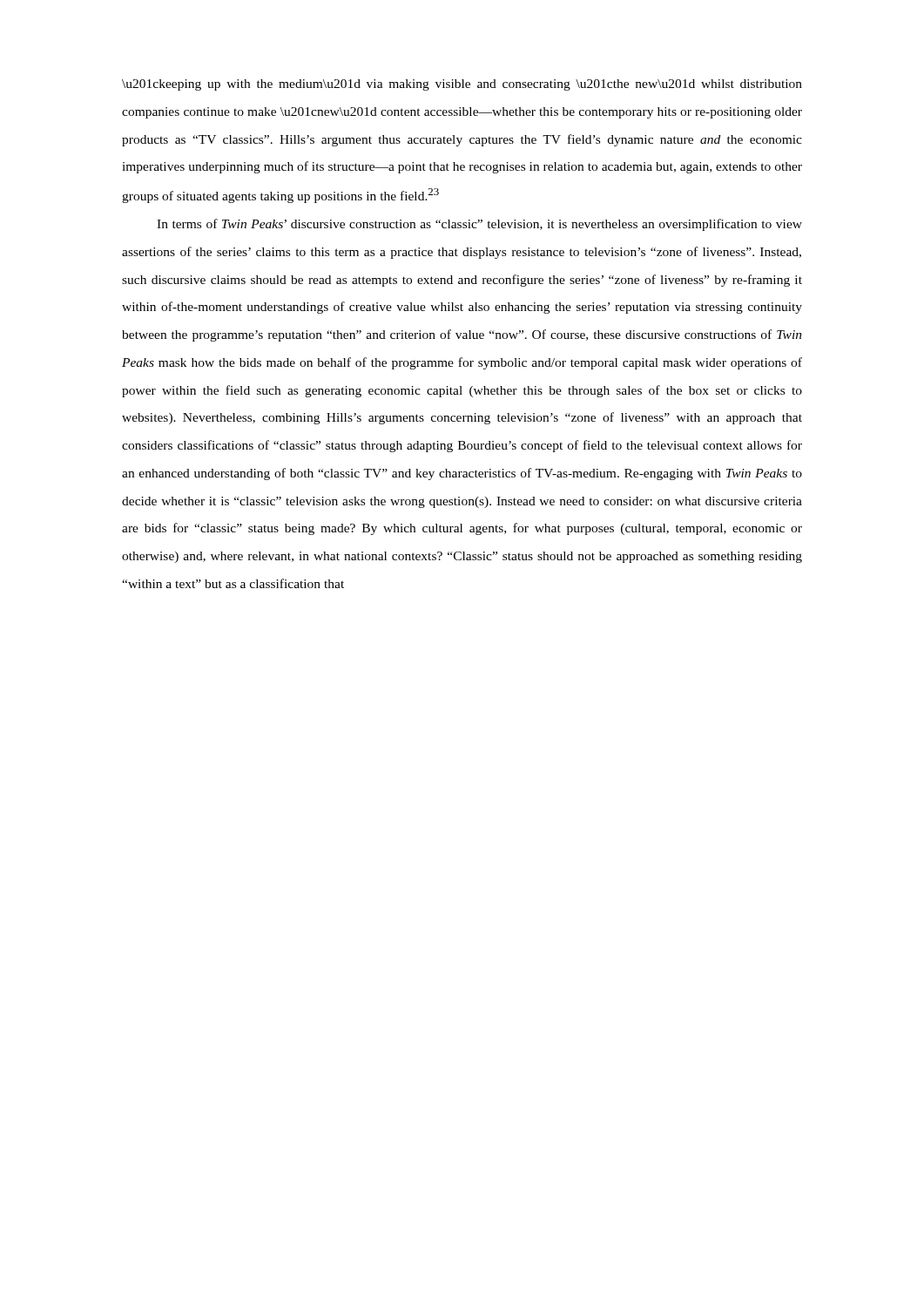Click on the text block starting "In terms of Twin Peaks’"
The width and height of the screenshot is (924, 1307).
[x=462, y=404]
